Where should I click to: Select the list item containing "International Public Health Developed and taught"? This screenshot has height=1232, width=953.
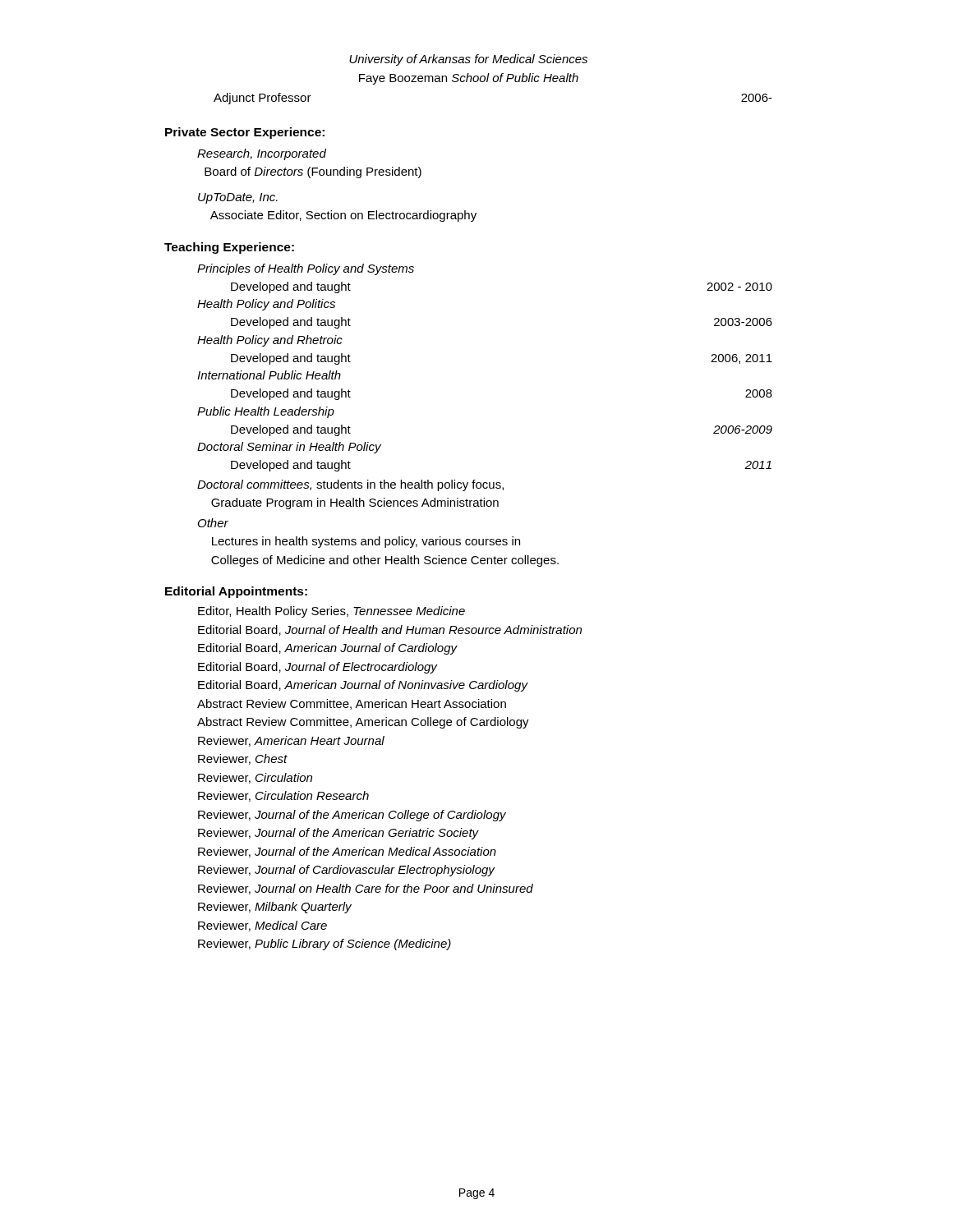269,375
